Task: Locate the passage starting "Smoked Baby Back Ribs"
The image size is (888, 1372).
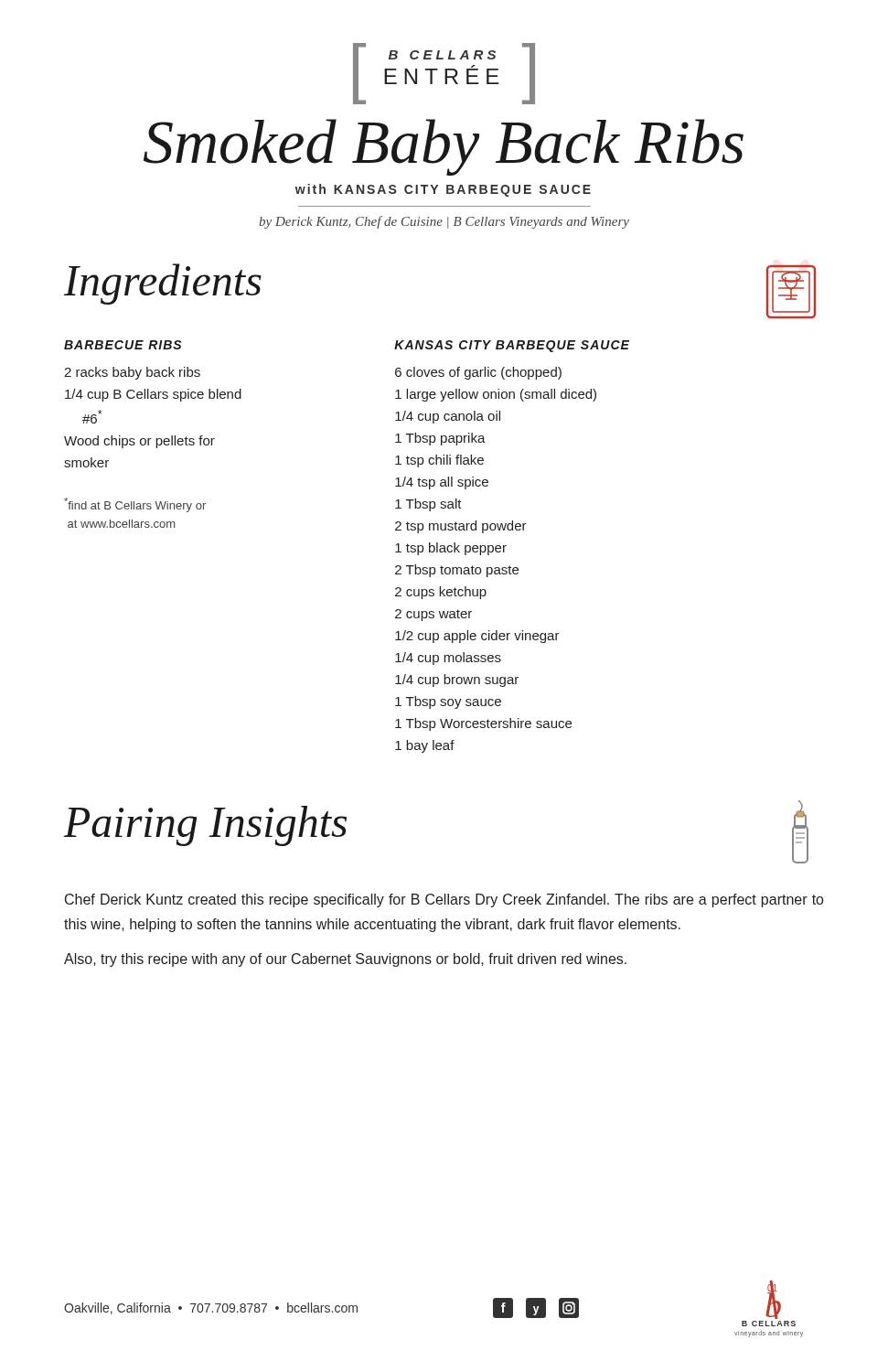Action: [444, 142]
